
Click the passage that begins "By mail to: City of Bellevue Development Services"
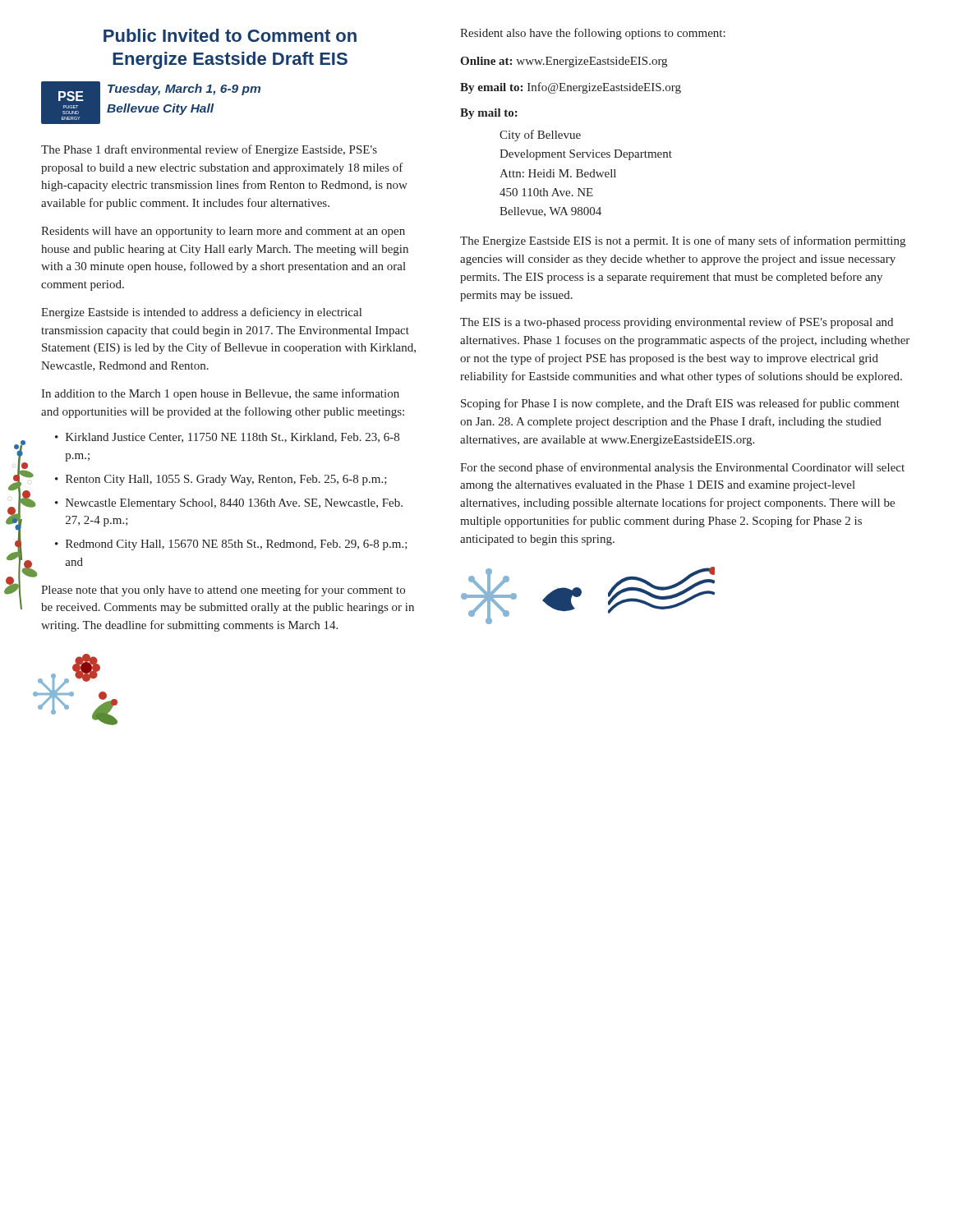[489, 114]
